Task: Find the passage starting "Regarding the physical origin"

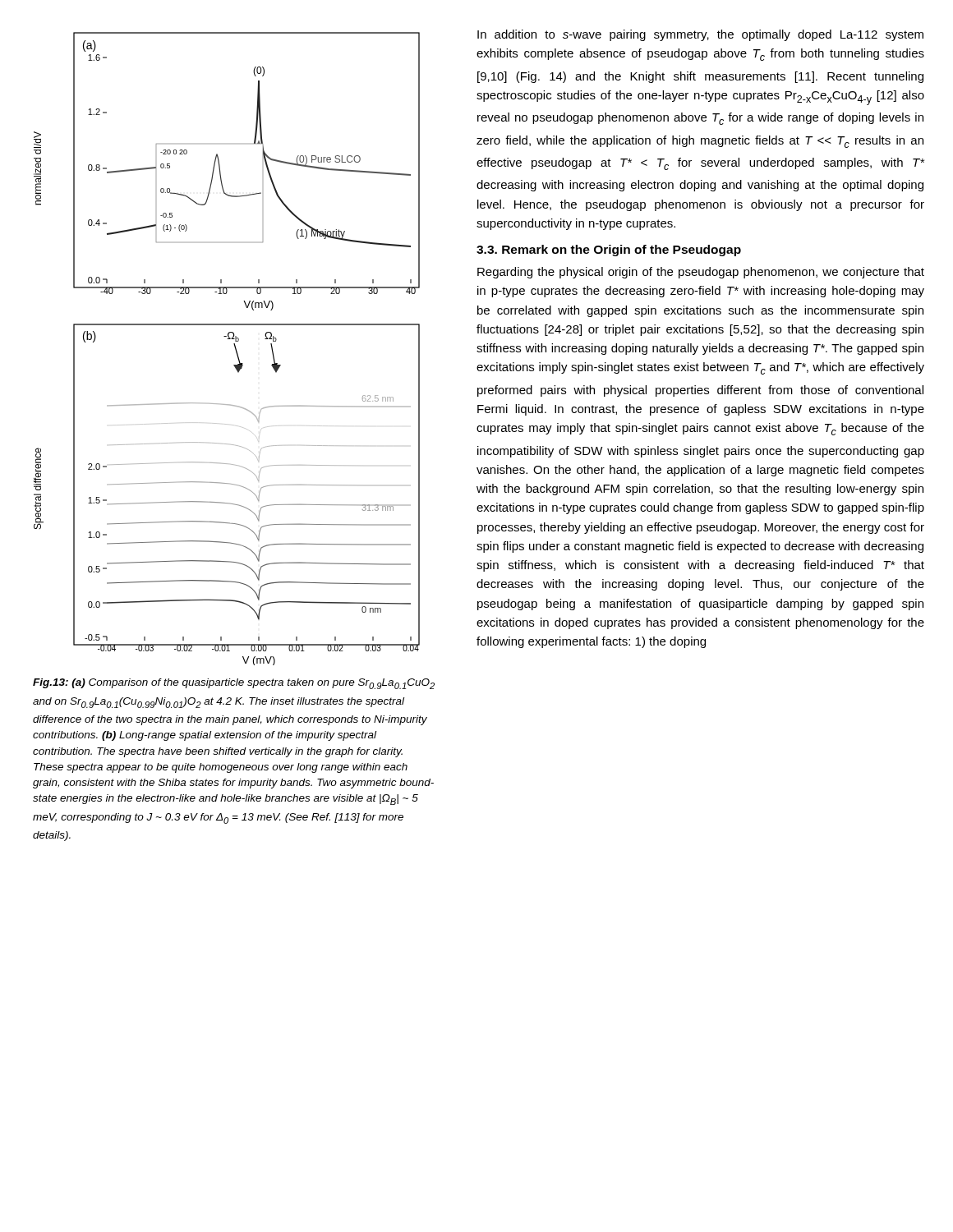Action: tap(700, 456)
